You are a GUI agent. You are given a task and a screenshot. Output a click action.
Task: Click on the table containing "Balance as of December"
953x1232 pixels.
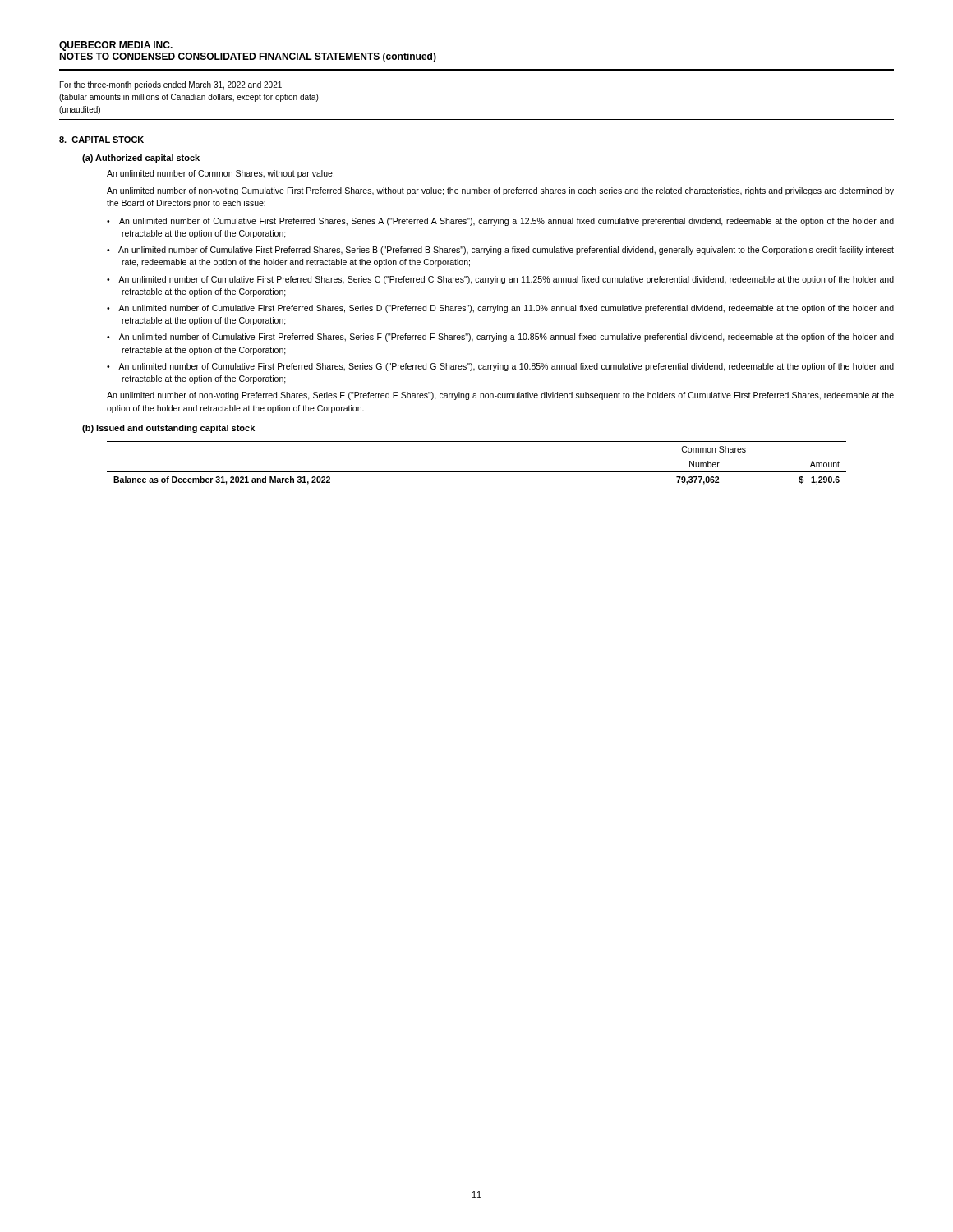pyautogui.click(x=500, y=464)
